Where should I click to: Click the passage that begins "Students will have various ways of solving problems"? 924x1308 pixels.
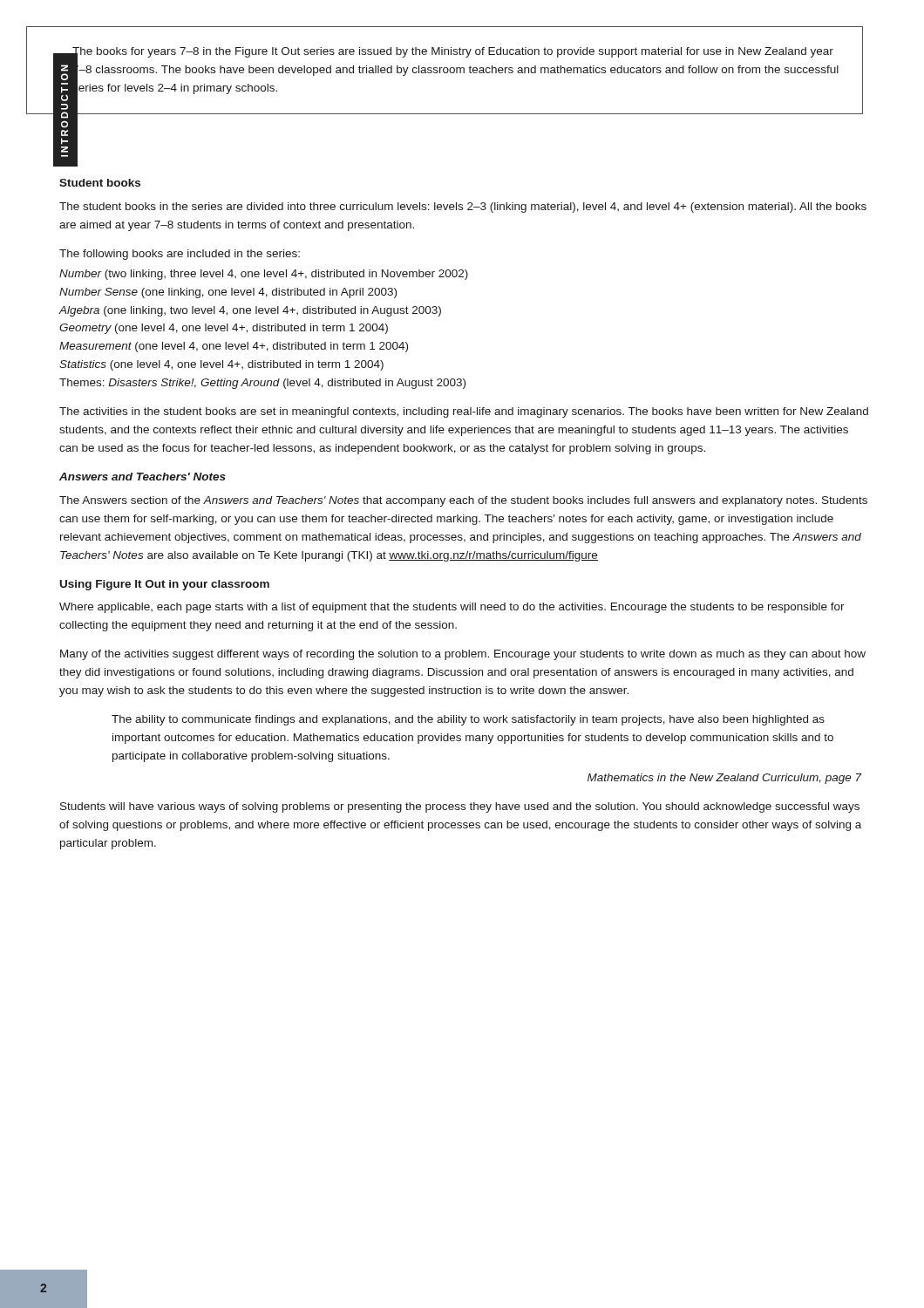coord(465,825)
